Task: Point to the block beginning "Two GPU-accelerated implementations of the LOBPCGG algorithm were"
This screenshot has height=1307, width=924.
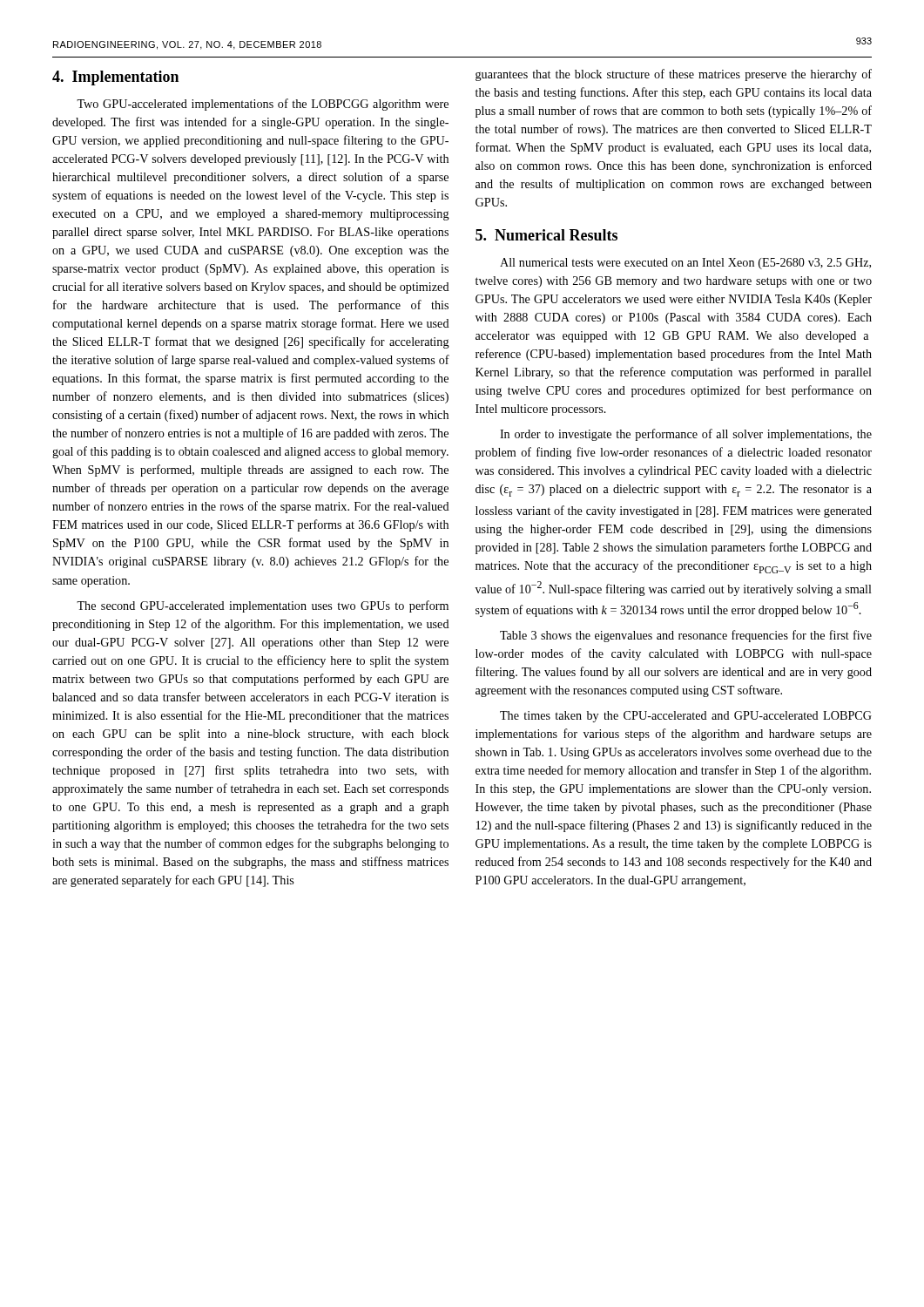Action: tap(251, 492)
